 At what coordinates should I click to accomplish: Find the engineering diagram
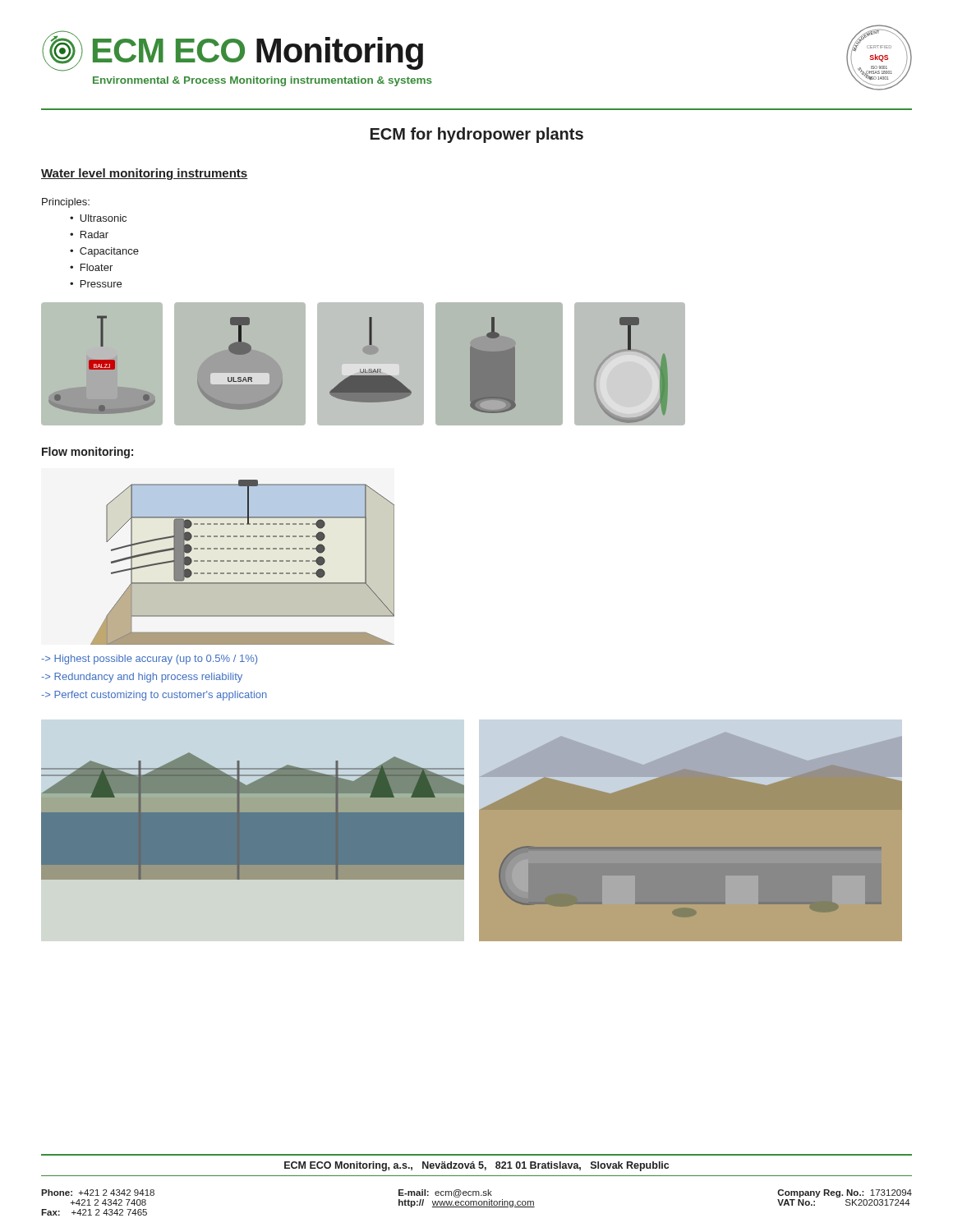218,558
